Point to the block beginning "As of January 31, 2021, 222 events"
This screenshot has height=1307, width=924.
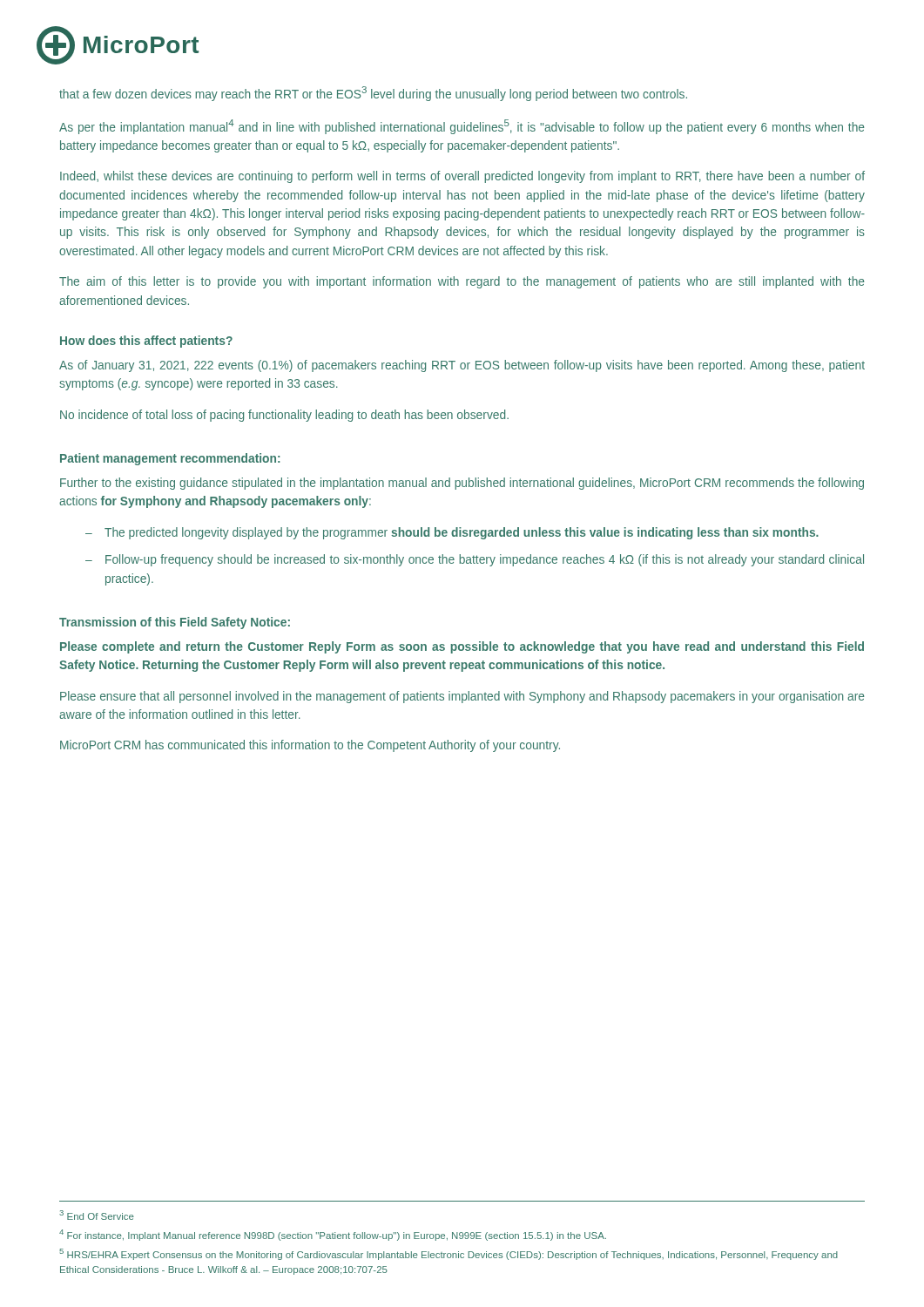pyautogui.click(x=462, y=375)
